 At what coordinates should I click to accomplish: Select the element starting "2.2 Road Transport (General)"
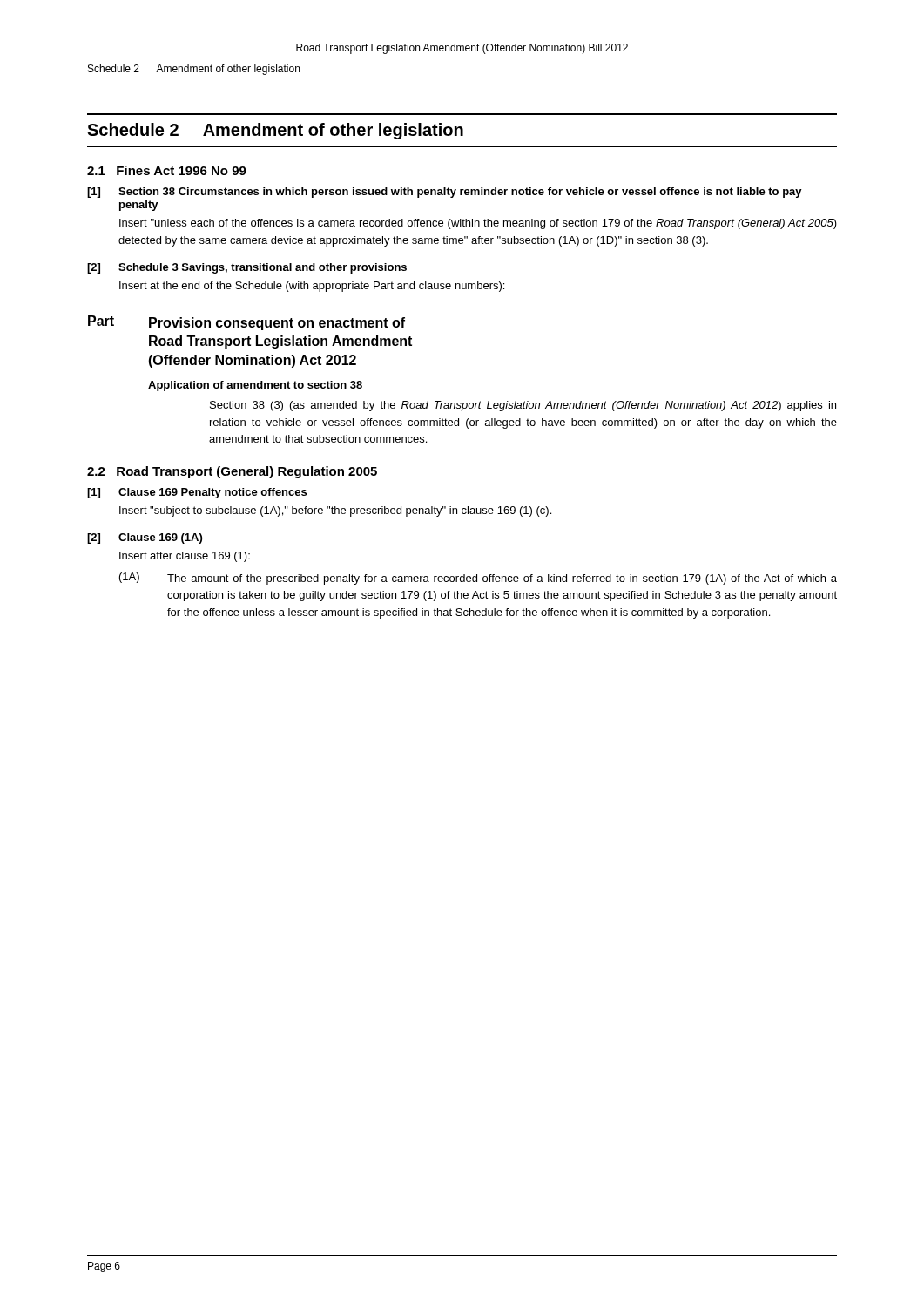232,471
